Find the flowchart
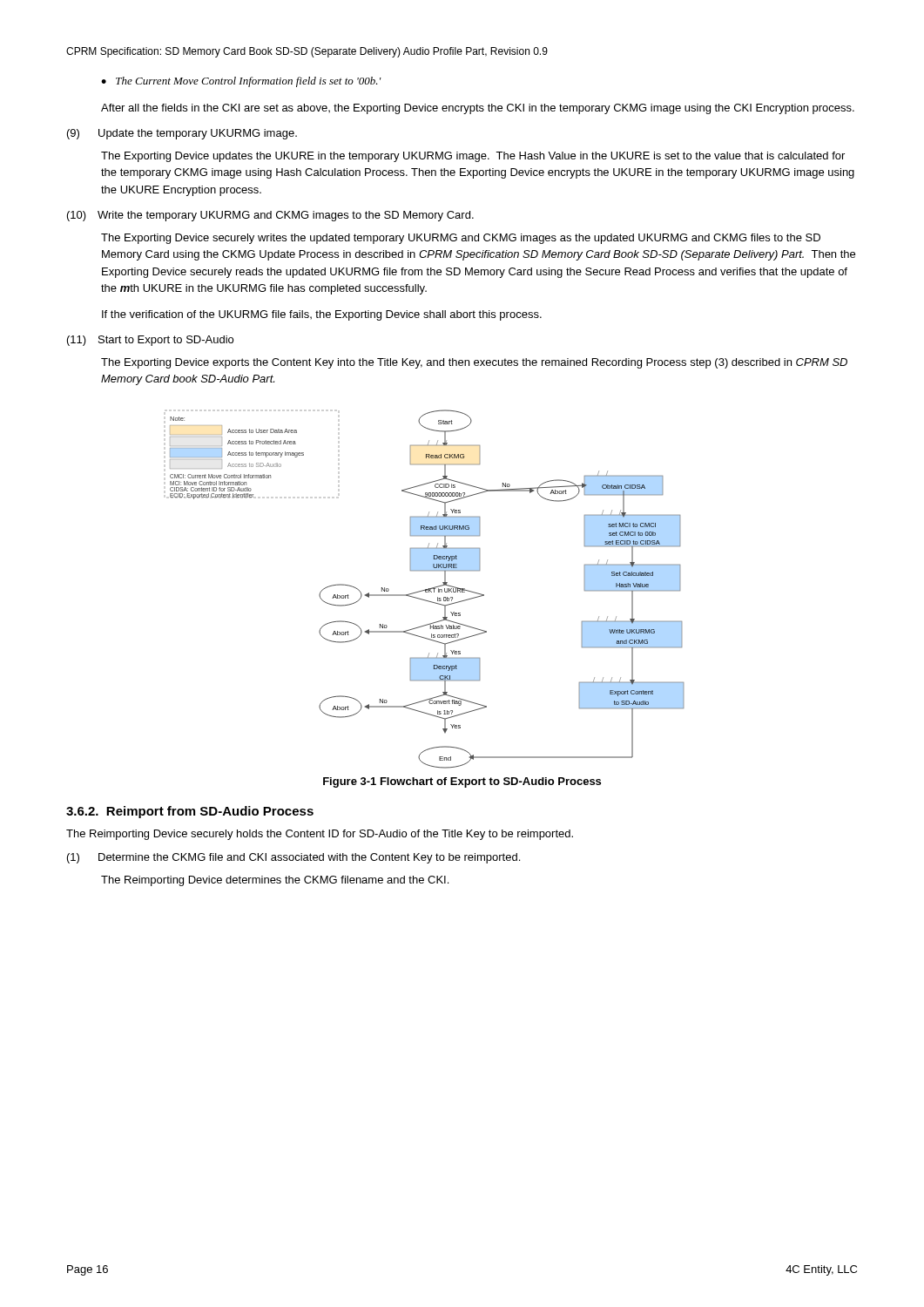924x1307 pixels. coord(462,586)
